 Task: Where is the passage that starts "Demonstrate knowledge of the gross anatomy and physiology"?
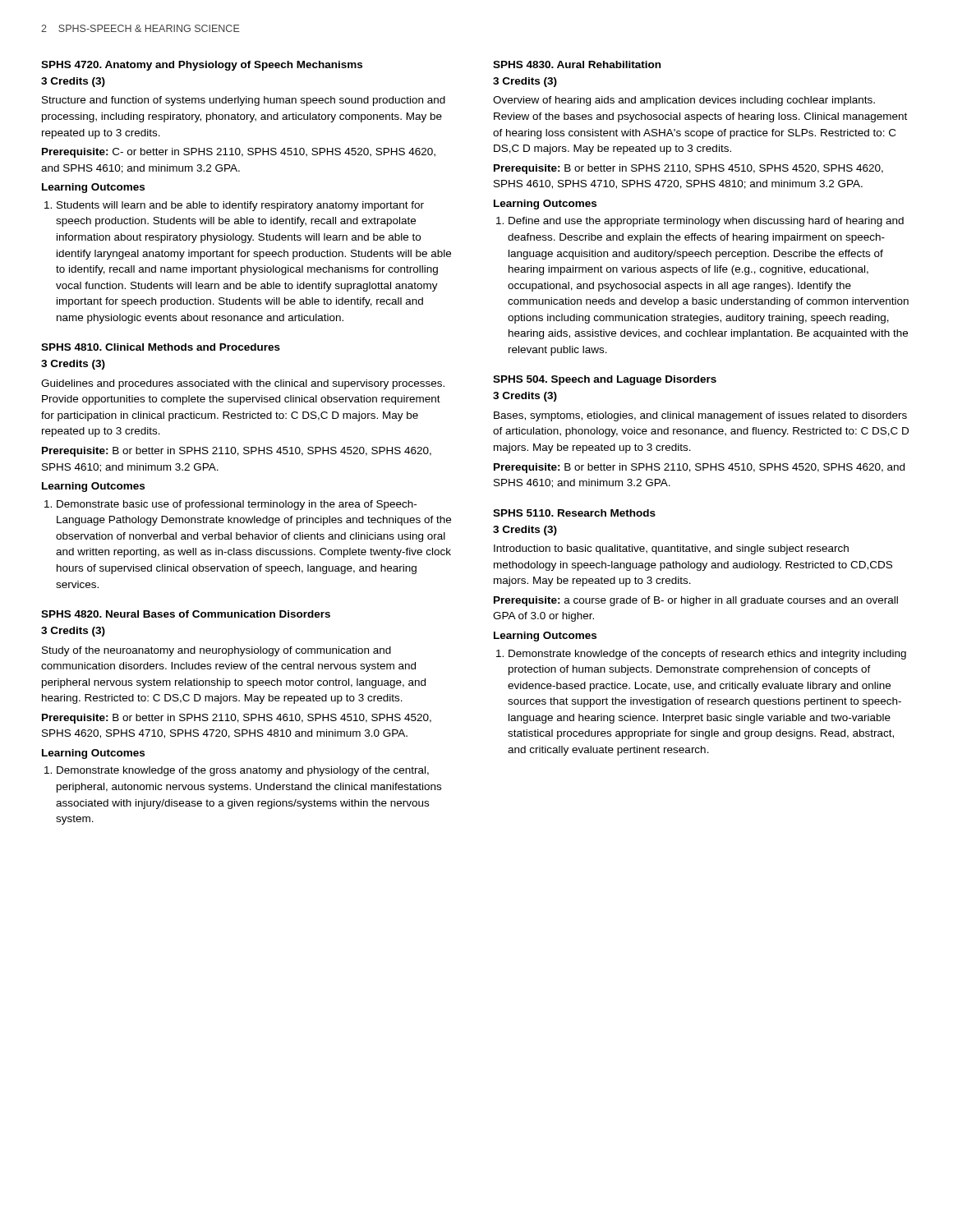pyautogui.click(x=246, y=795)
